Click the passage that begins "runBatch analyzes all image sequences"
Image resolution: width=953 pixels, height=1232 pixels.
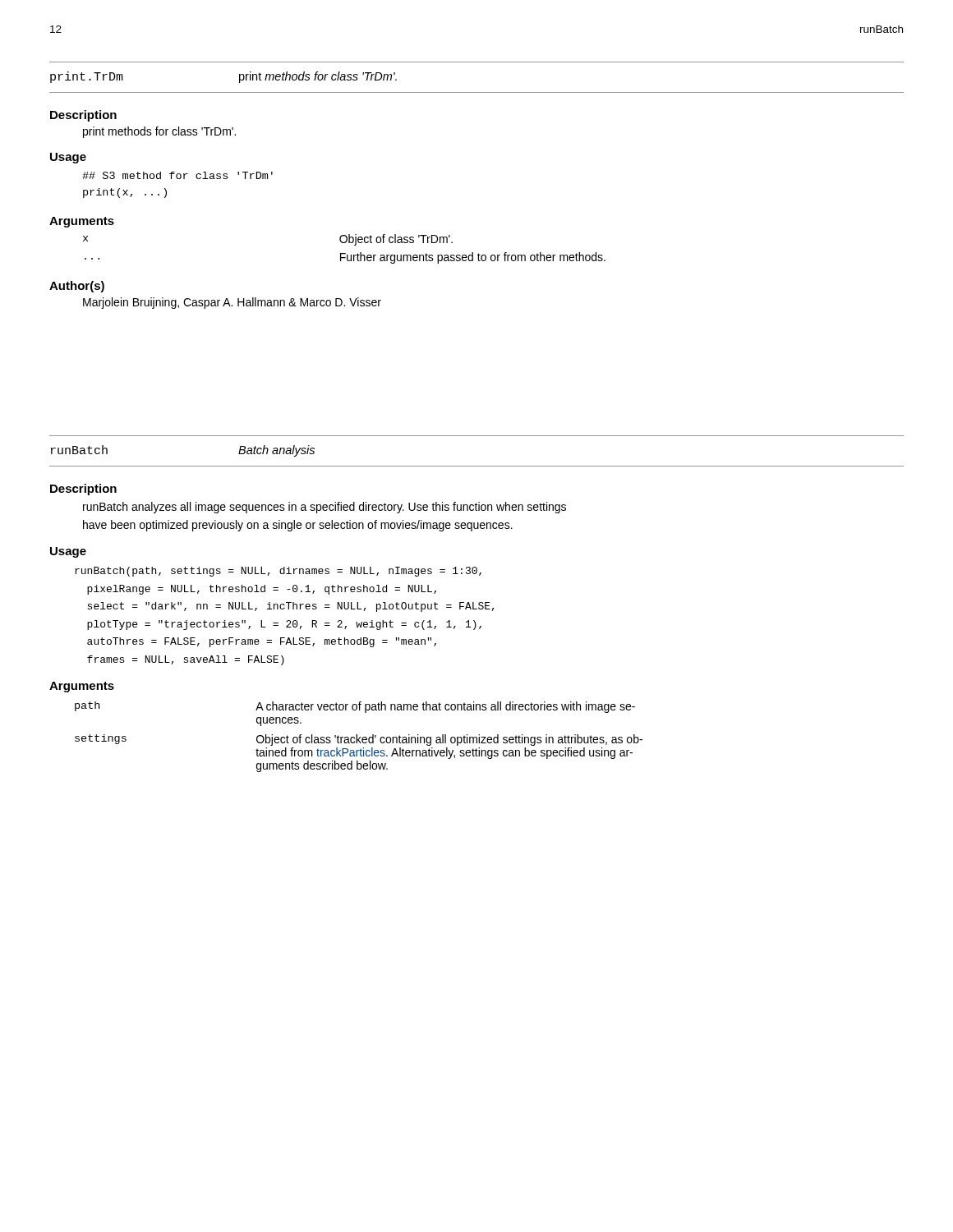tap(324, 516)
